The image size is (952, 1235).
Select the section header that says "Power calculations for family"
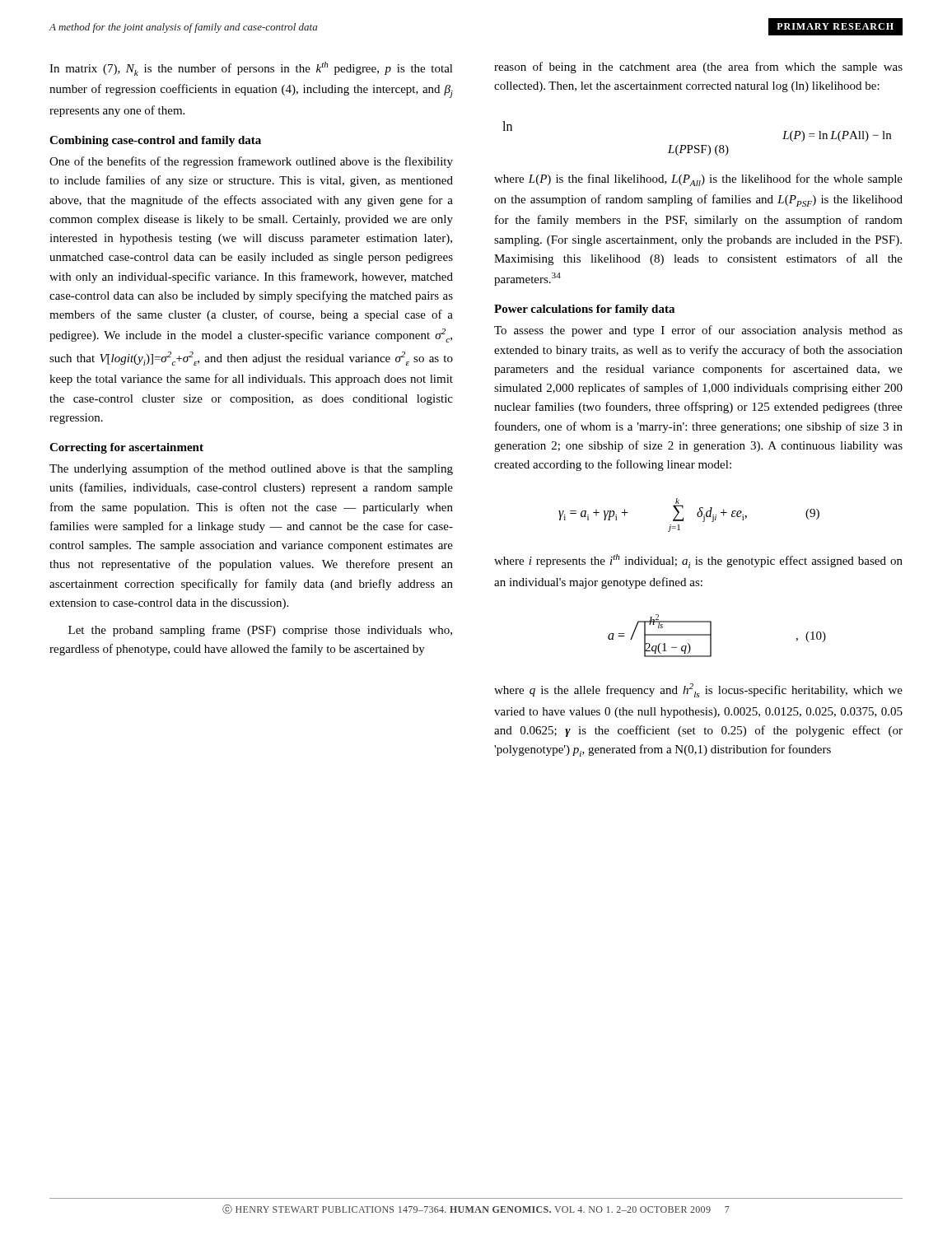(584, 309)
